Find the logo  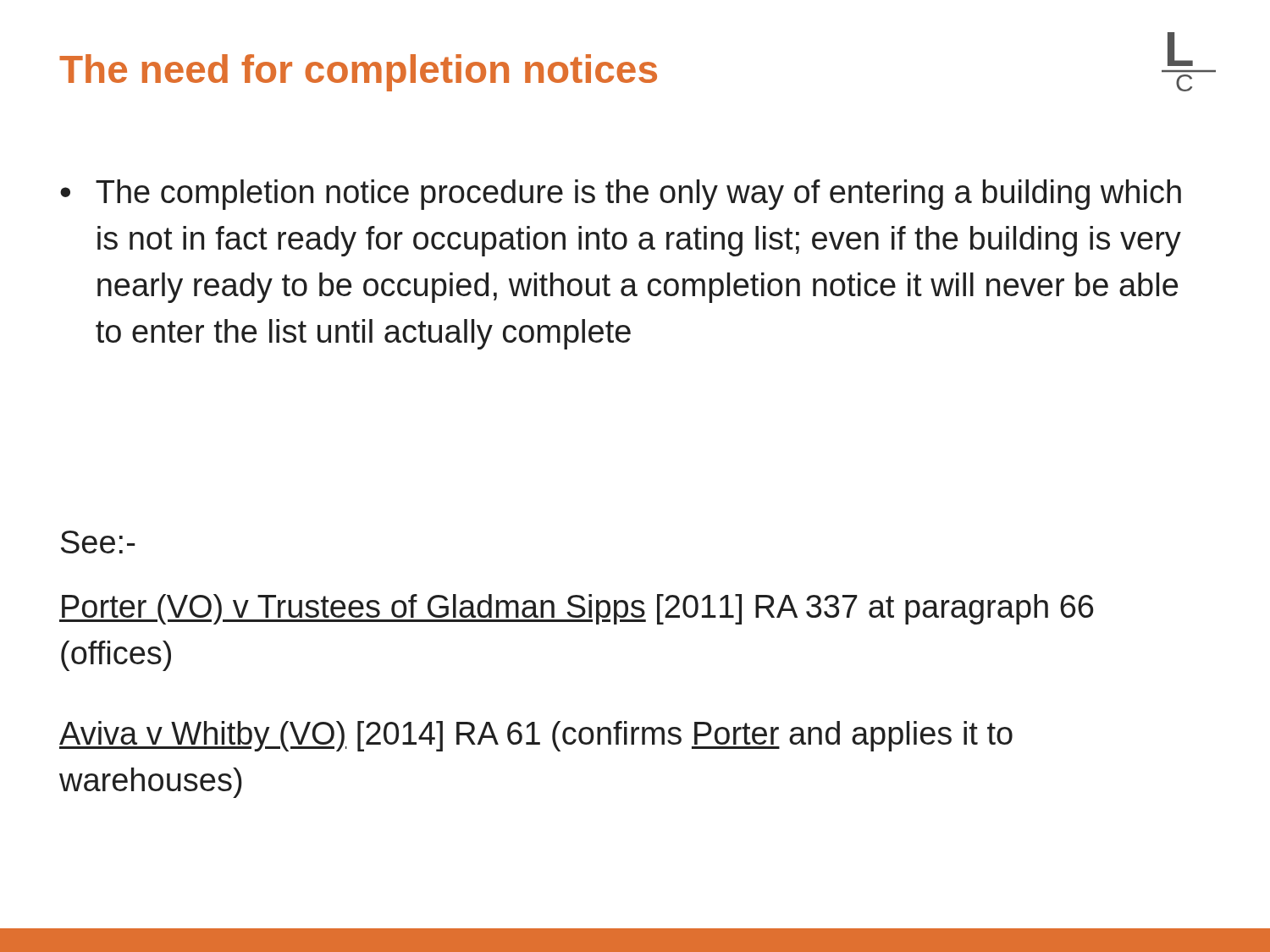(1190, 59)
